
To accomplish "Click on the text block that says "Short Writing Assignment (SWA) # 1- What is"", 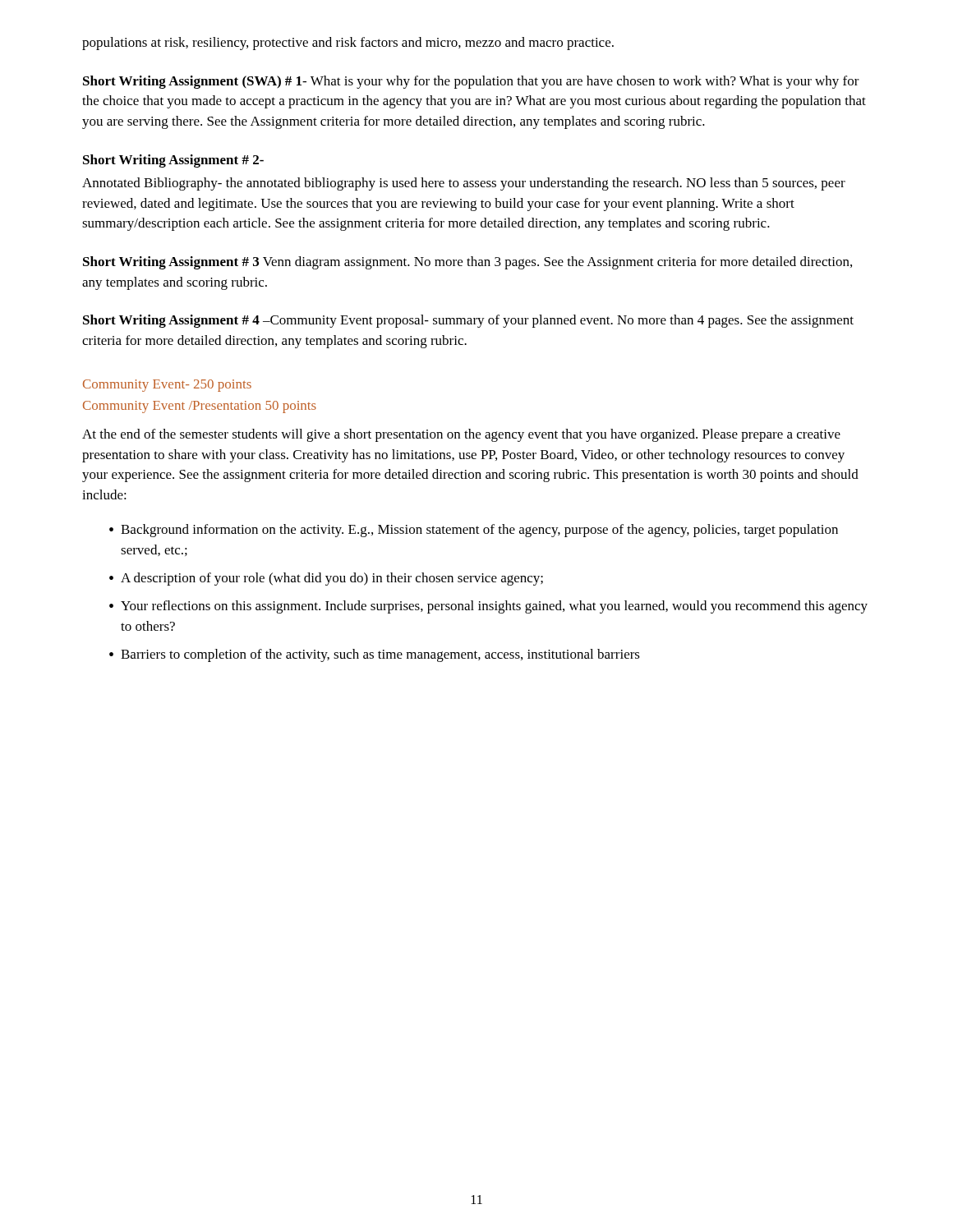I will coord(474,101).
